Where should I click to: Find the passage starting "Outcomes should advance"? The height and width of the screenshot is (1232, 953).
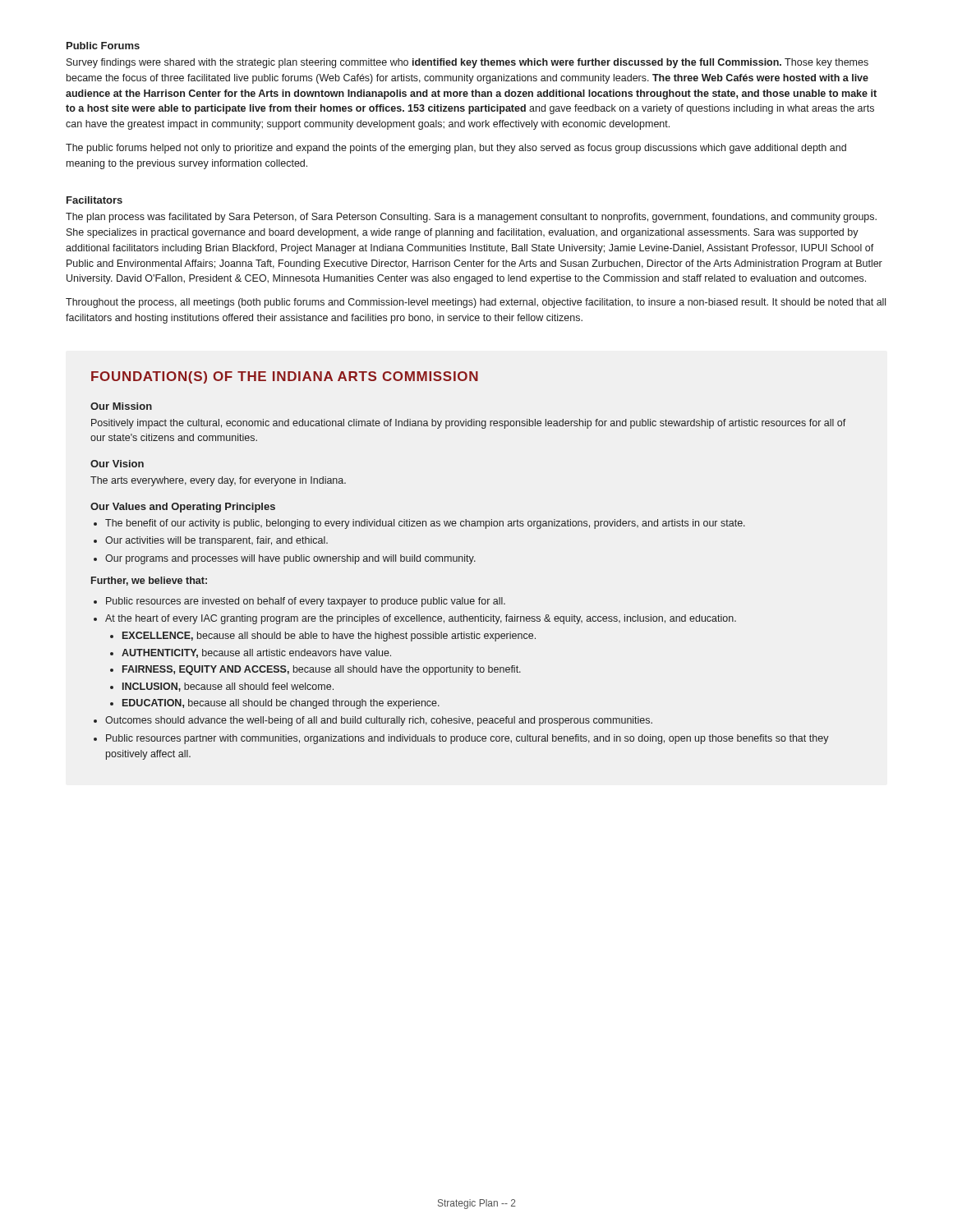pos(379,721)
